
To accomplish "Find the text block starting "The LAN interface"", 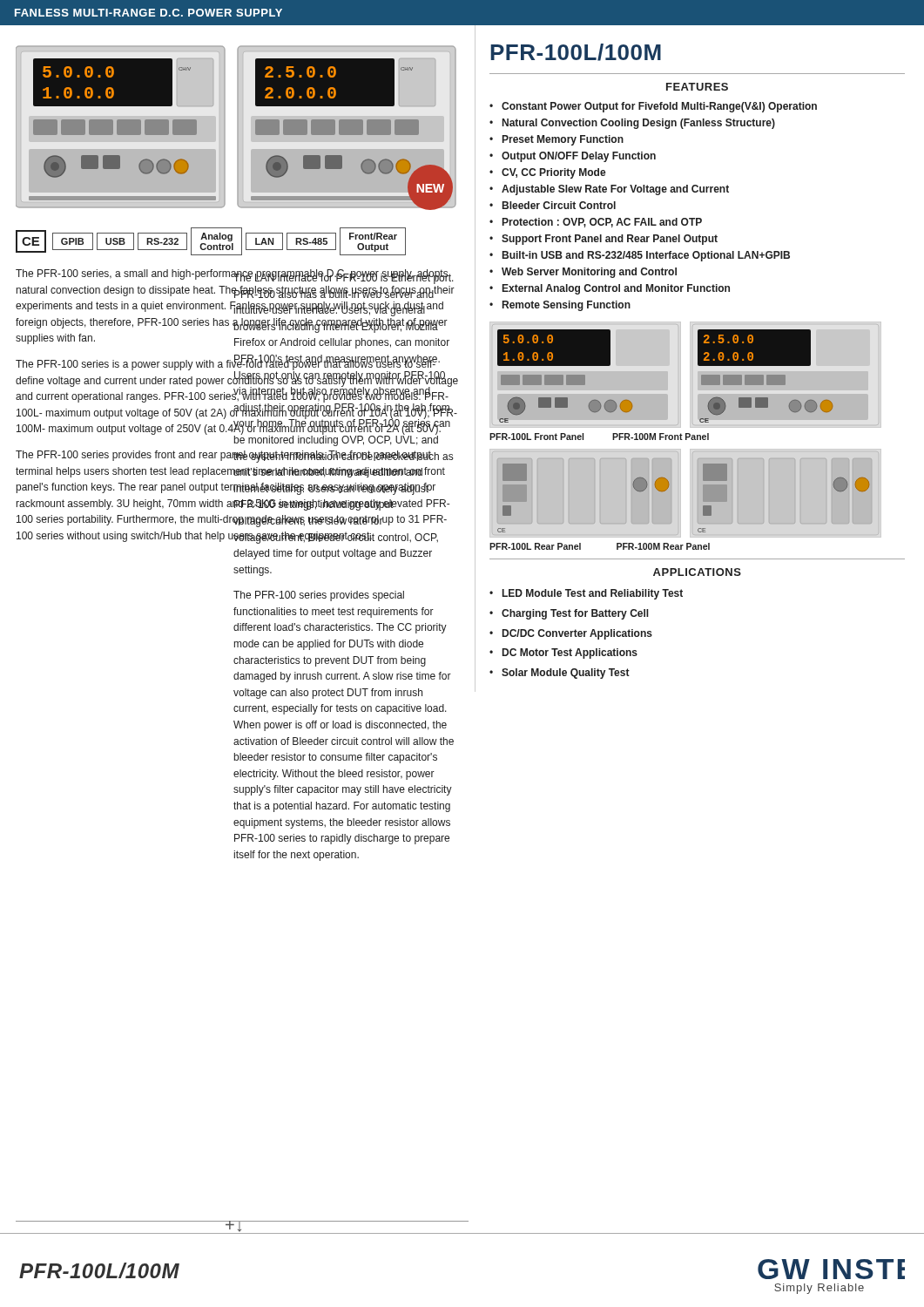I will tap(344, 424).
